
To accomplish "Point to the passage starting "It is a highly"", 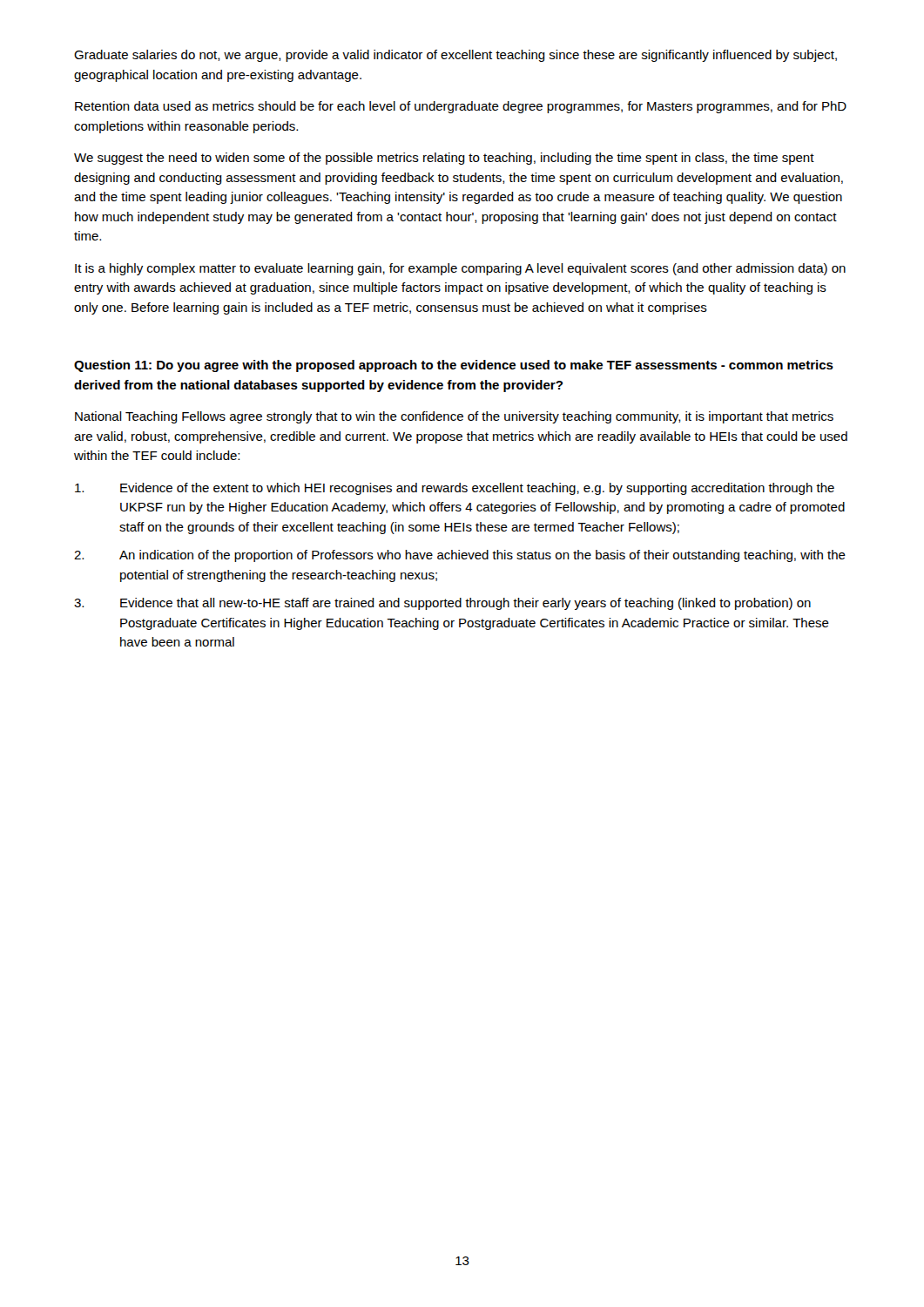I will [460, 287].
